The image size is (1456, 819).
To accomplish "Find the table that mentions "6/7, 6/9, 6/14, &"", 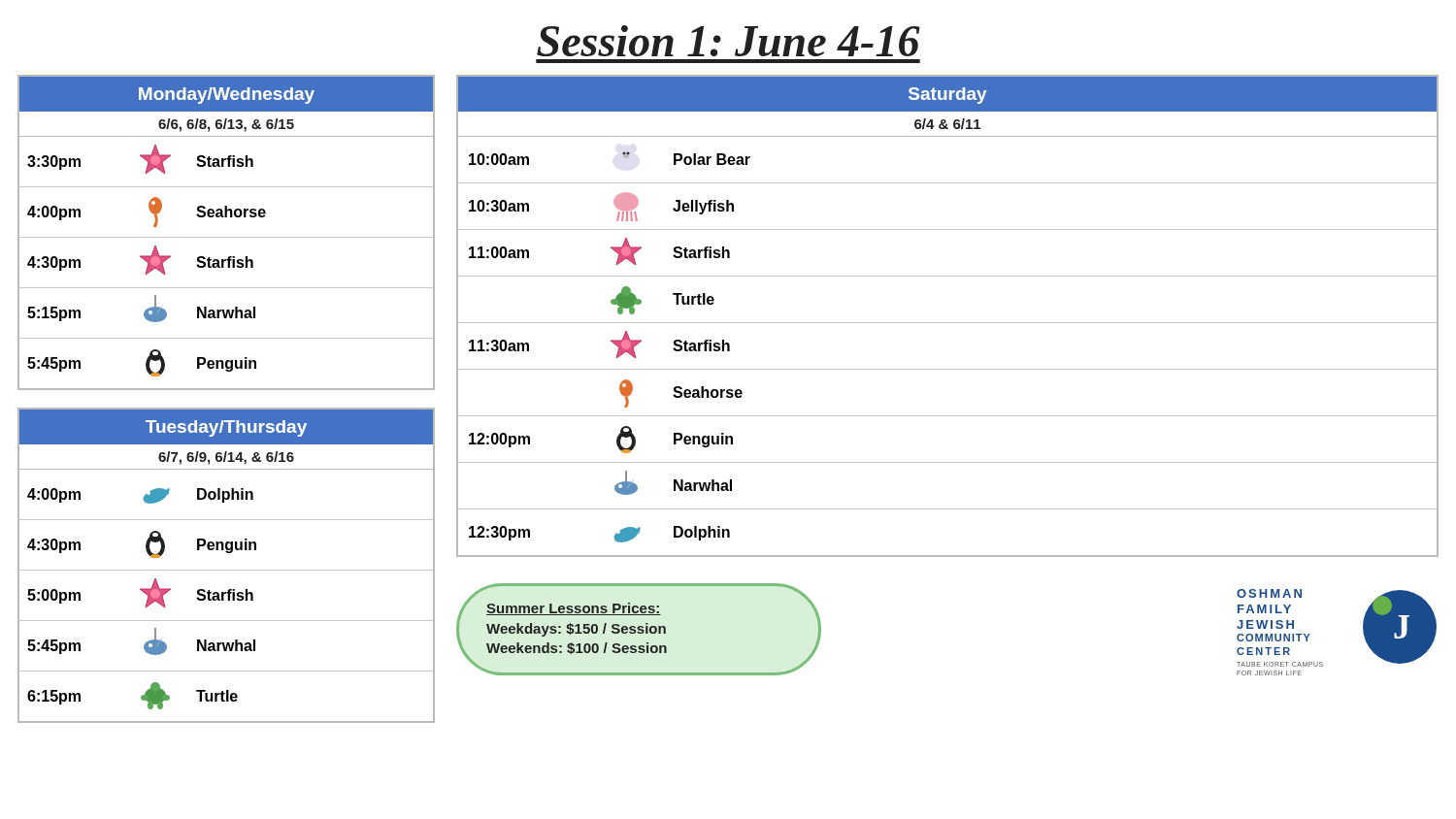I will 226,565.
